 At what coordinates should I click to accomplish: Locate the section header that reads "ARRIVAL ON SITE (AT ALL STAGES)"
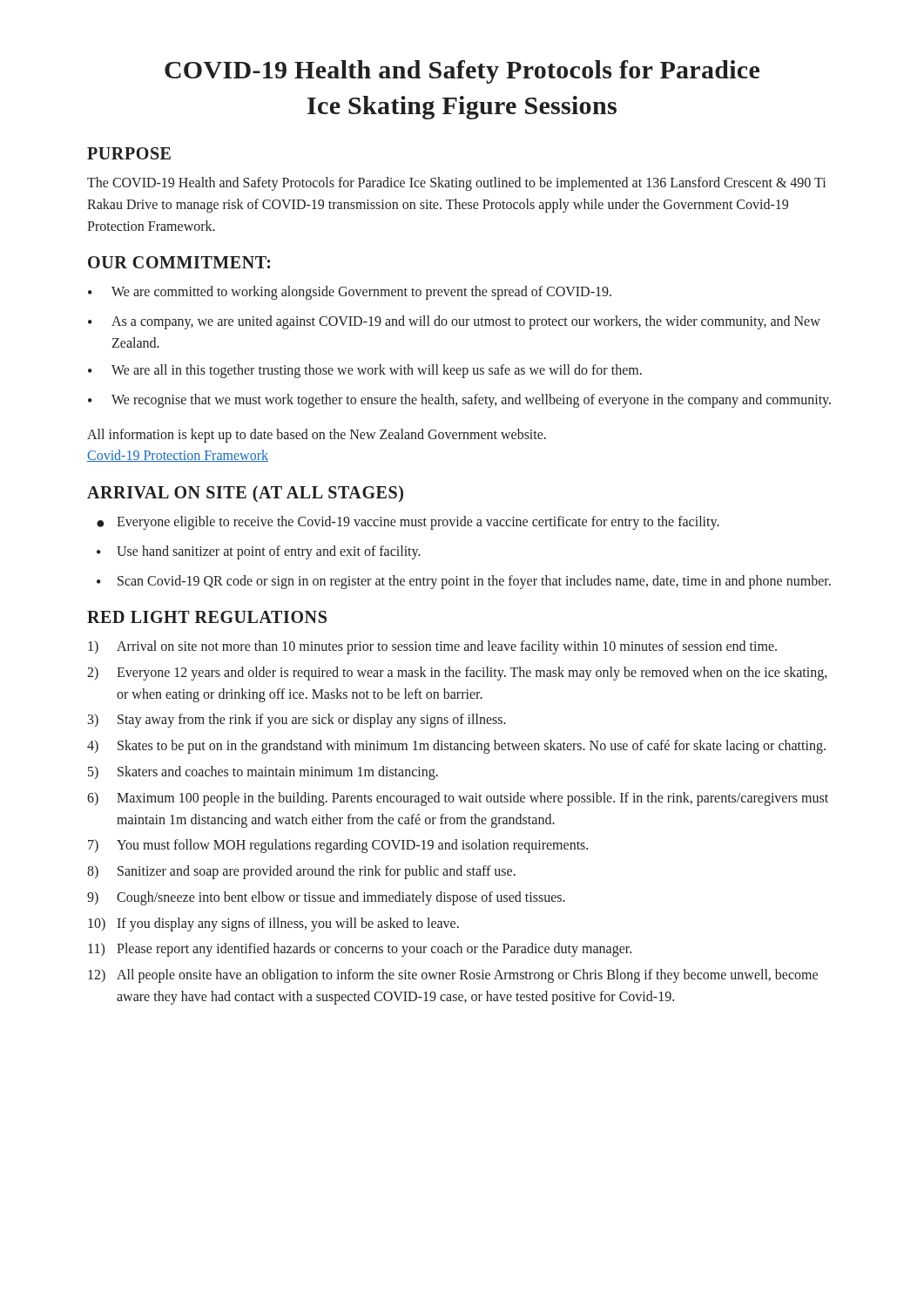246,493
